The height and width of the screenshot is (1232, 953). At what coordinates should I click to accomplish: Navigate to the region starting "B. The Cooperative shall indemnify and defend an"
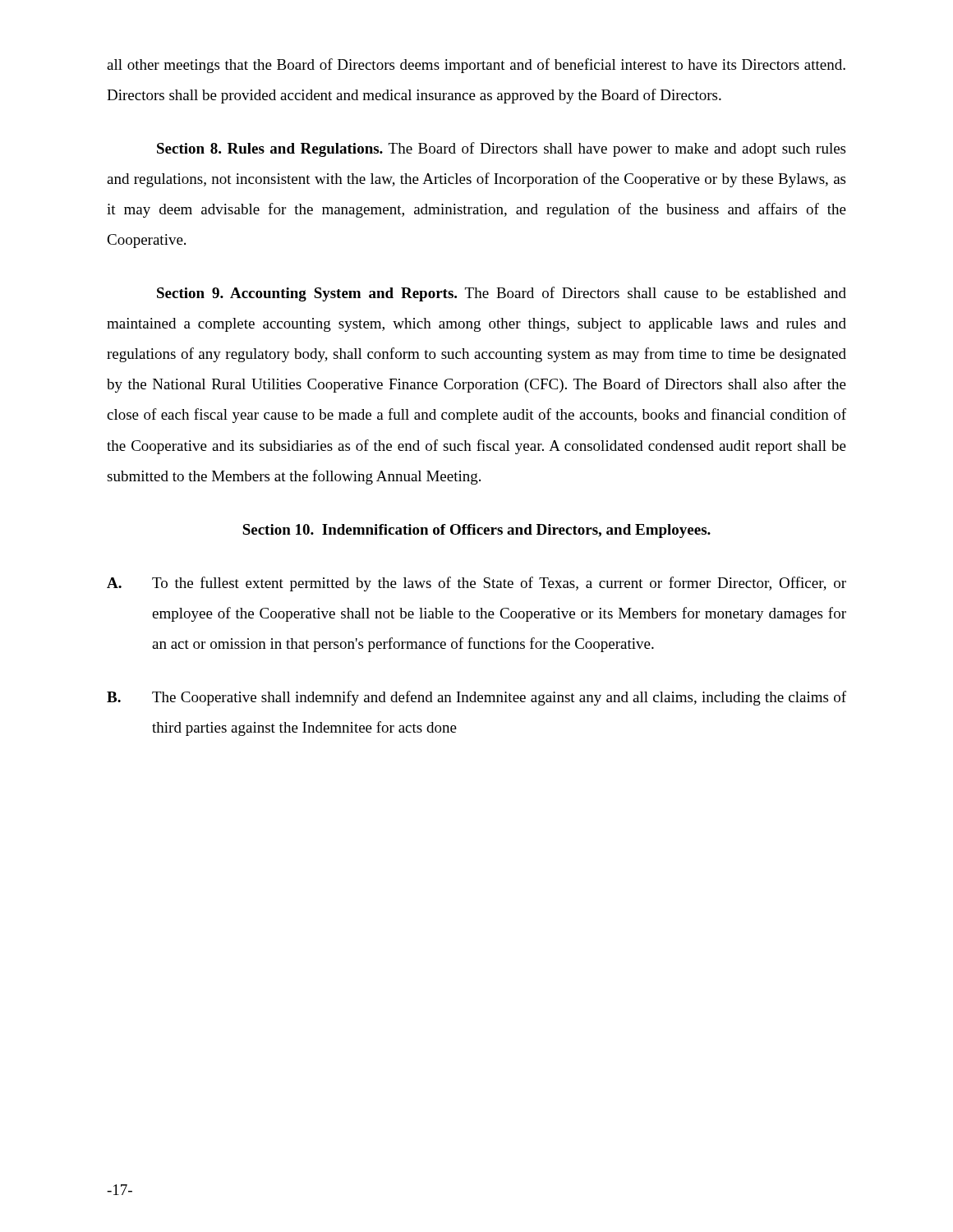476,712
